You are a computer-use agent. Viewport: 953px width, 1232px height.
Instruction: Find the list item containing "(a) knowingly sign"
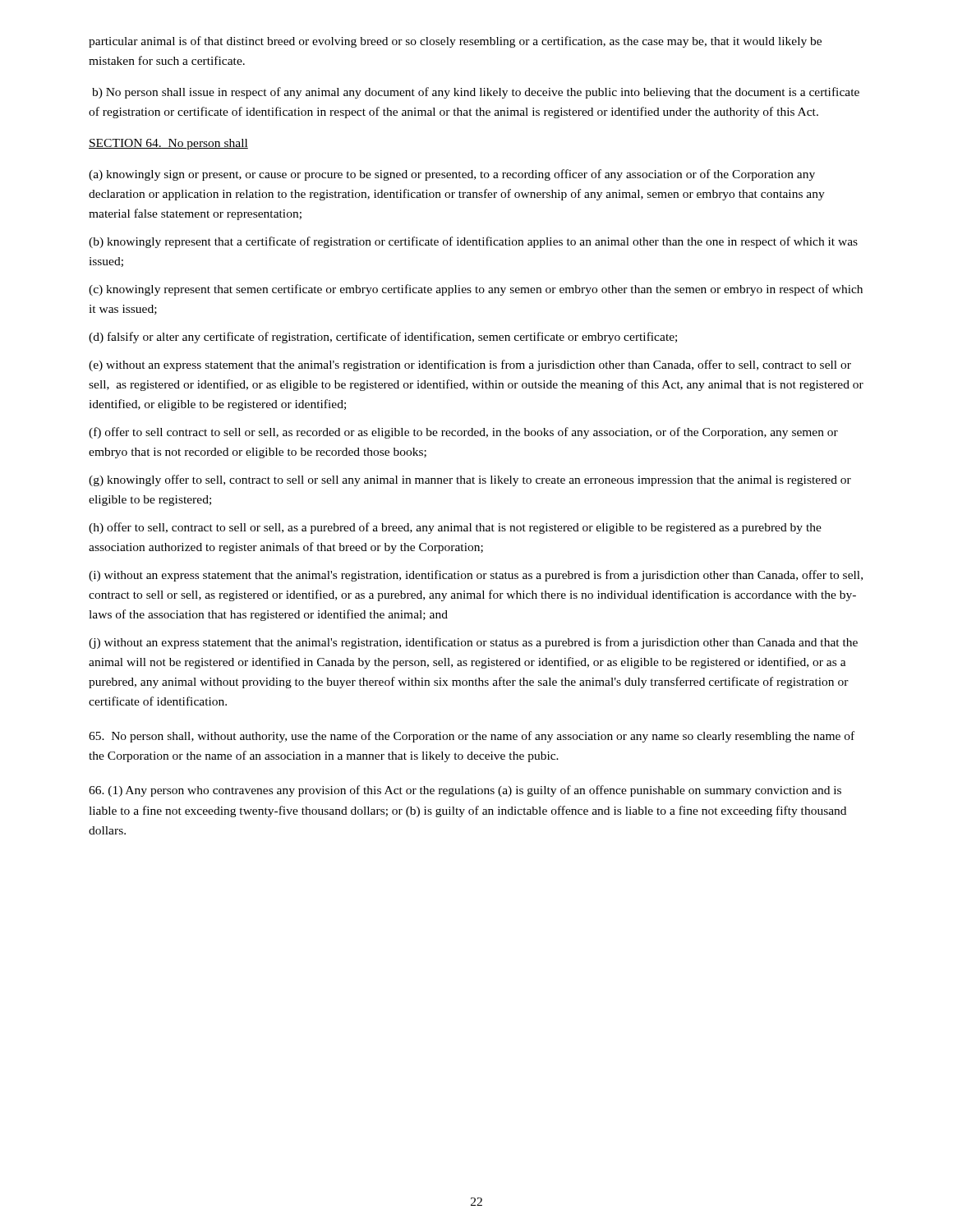[457, 193]
